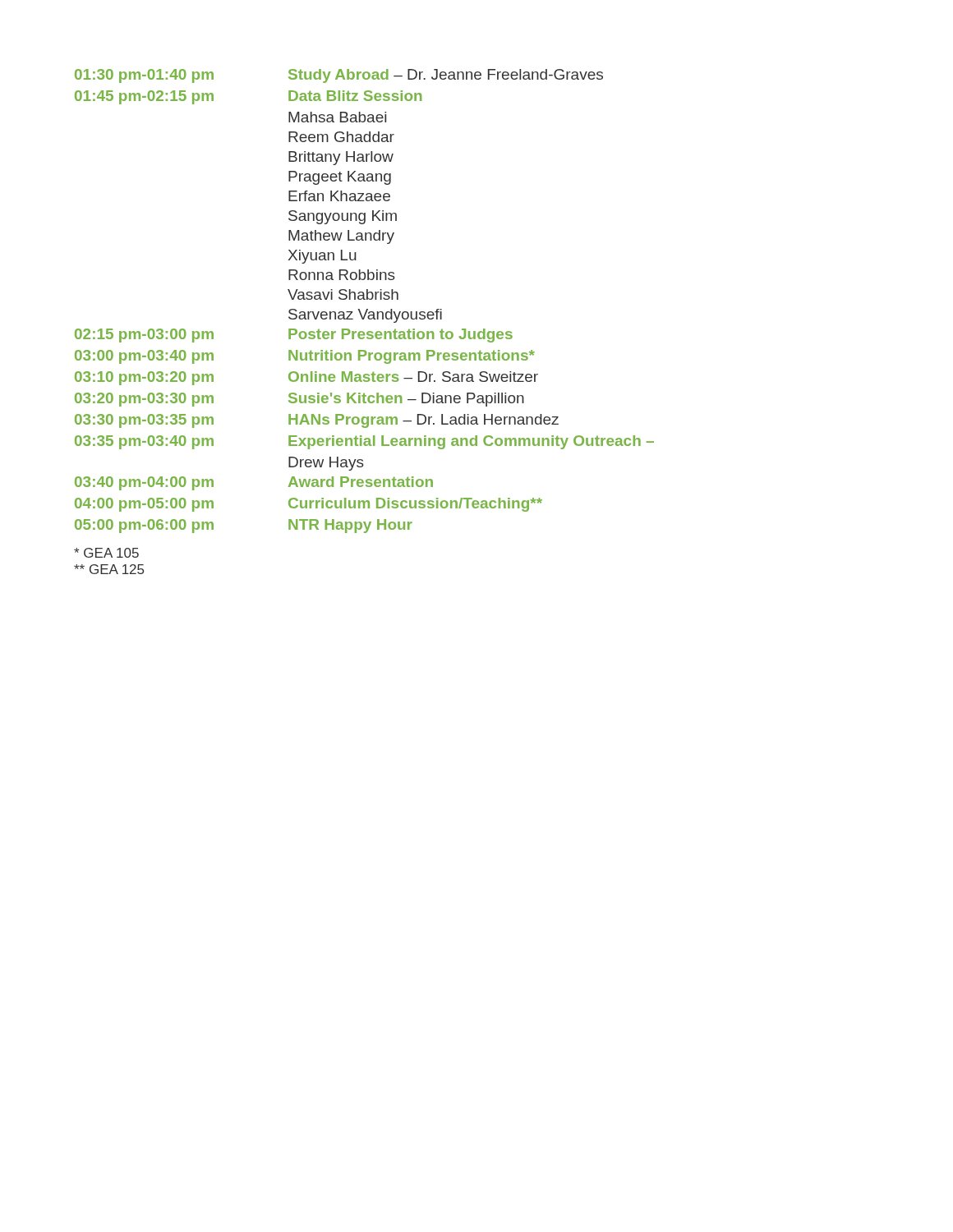Click on the list item containing "03:30 pm-03:35 pm HANs Program –"
The width and height of the screenshot is (953, 1232).
tap(364, 421)
